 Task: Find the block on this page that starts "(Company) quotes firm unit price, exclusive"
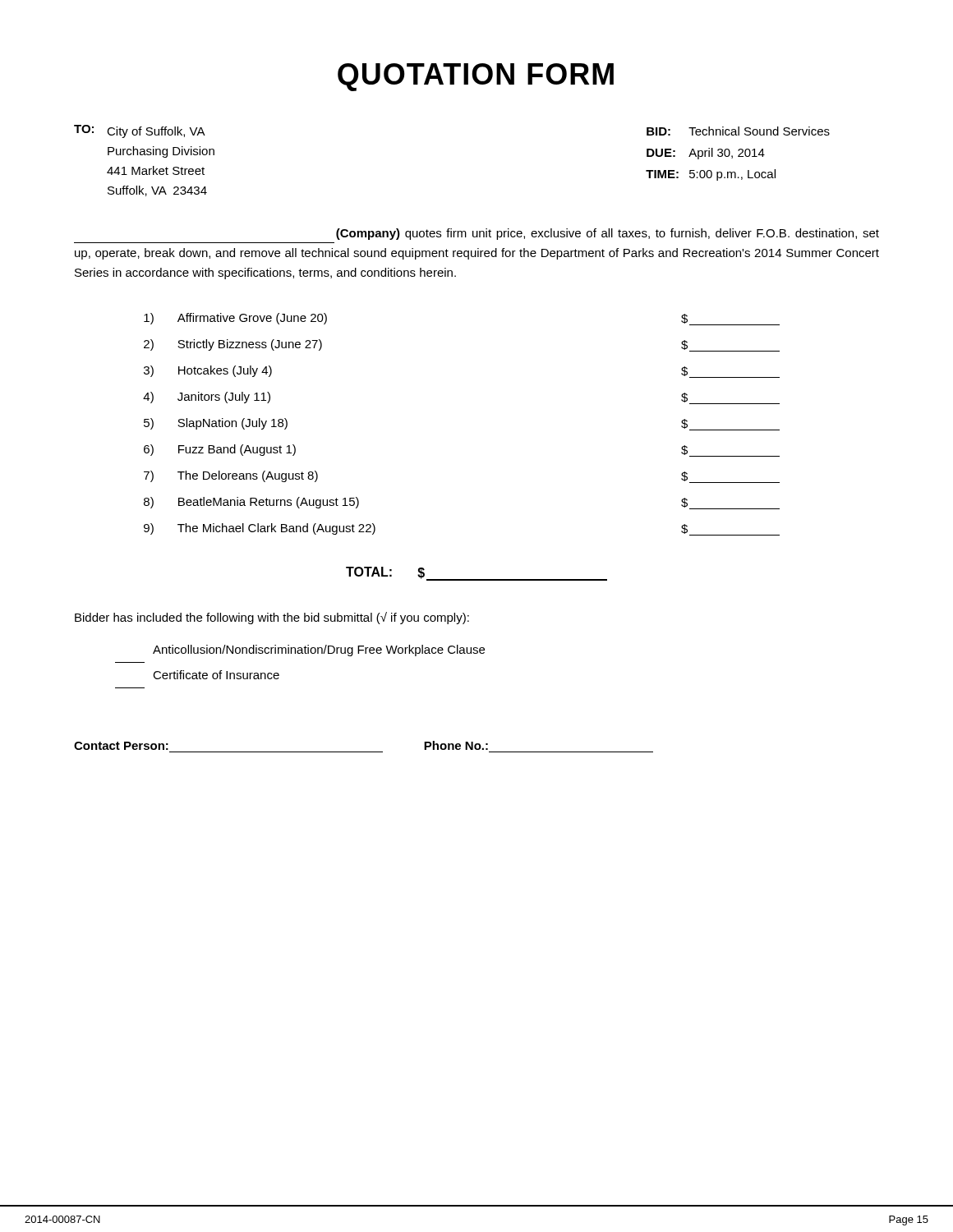pyautogui.click(x=476, y=251)
